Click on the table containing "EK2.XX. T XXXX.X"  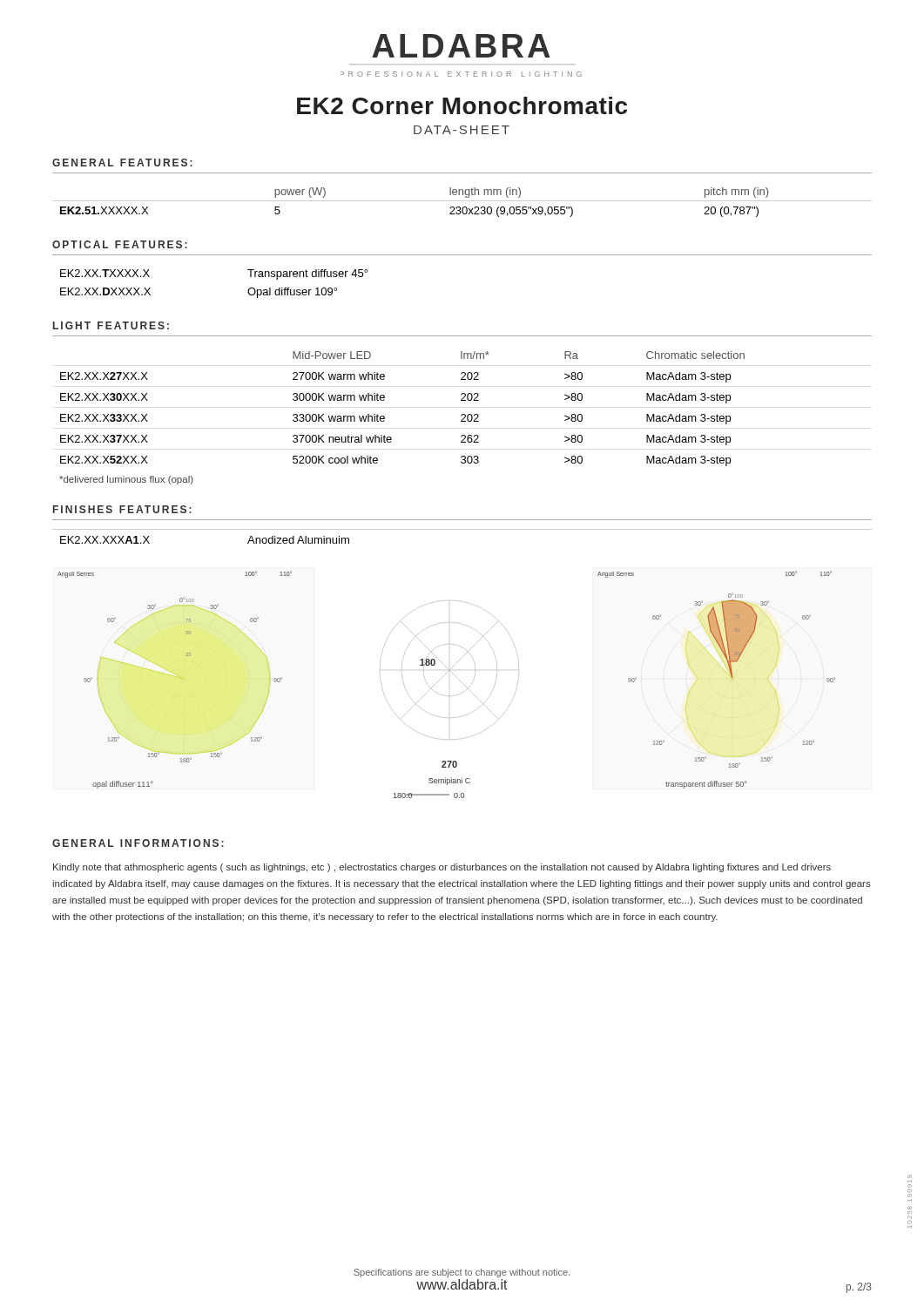462,282
